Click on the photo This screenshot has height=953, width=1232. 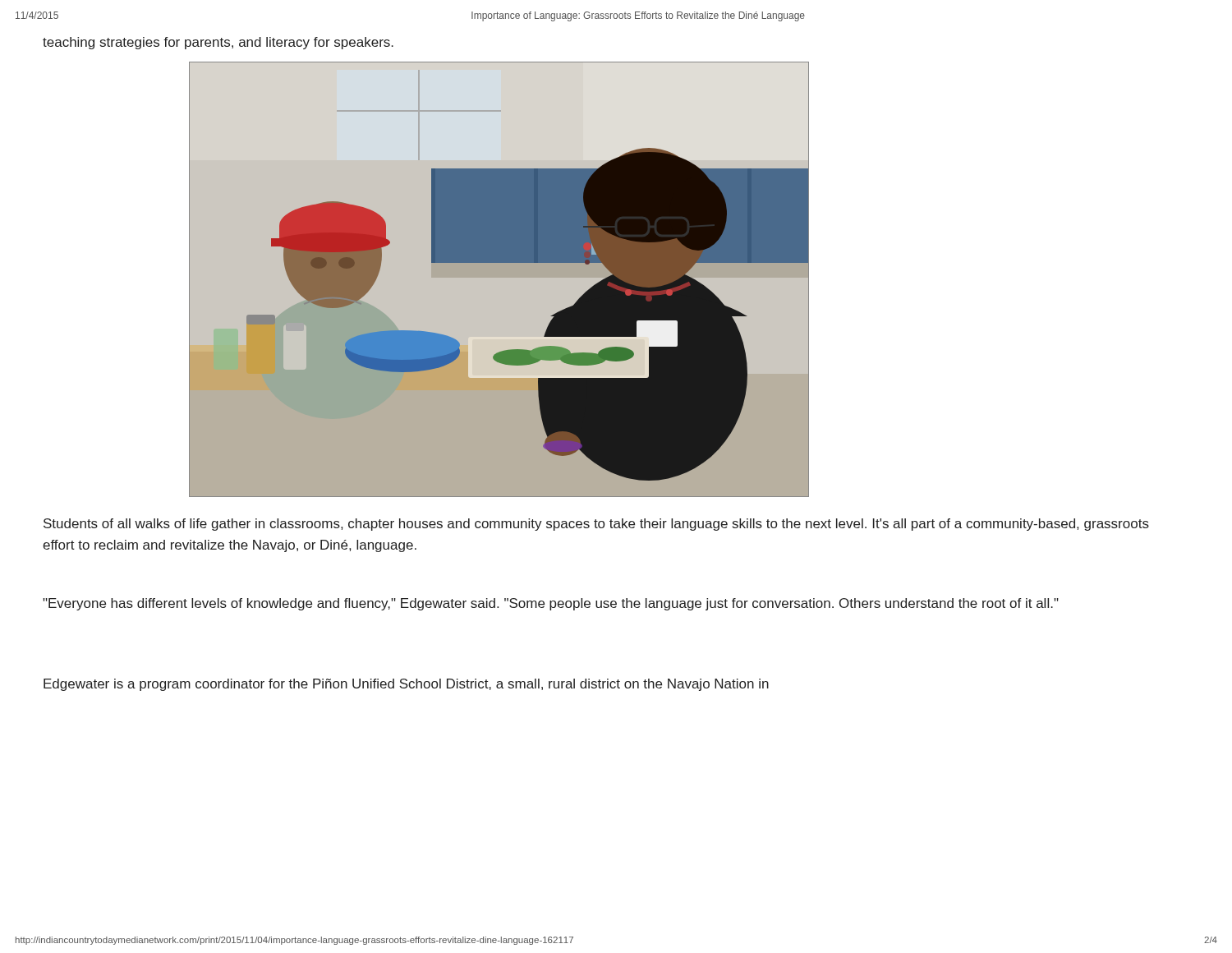pyautogui.click(x=499, y=279)
